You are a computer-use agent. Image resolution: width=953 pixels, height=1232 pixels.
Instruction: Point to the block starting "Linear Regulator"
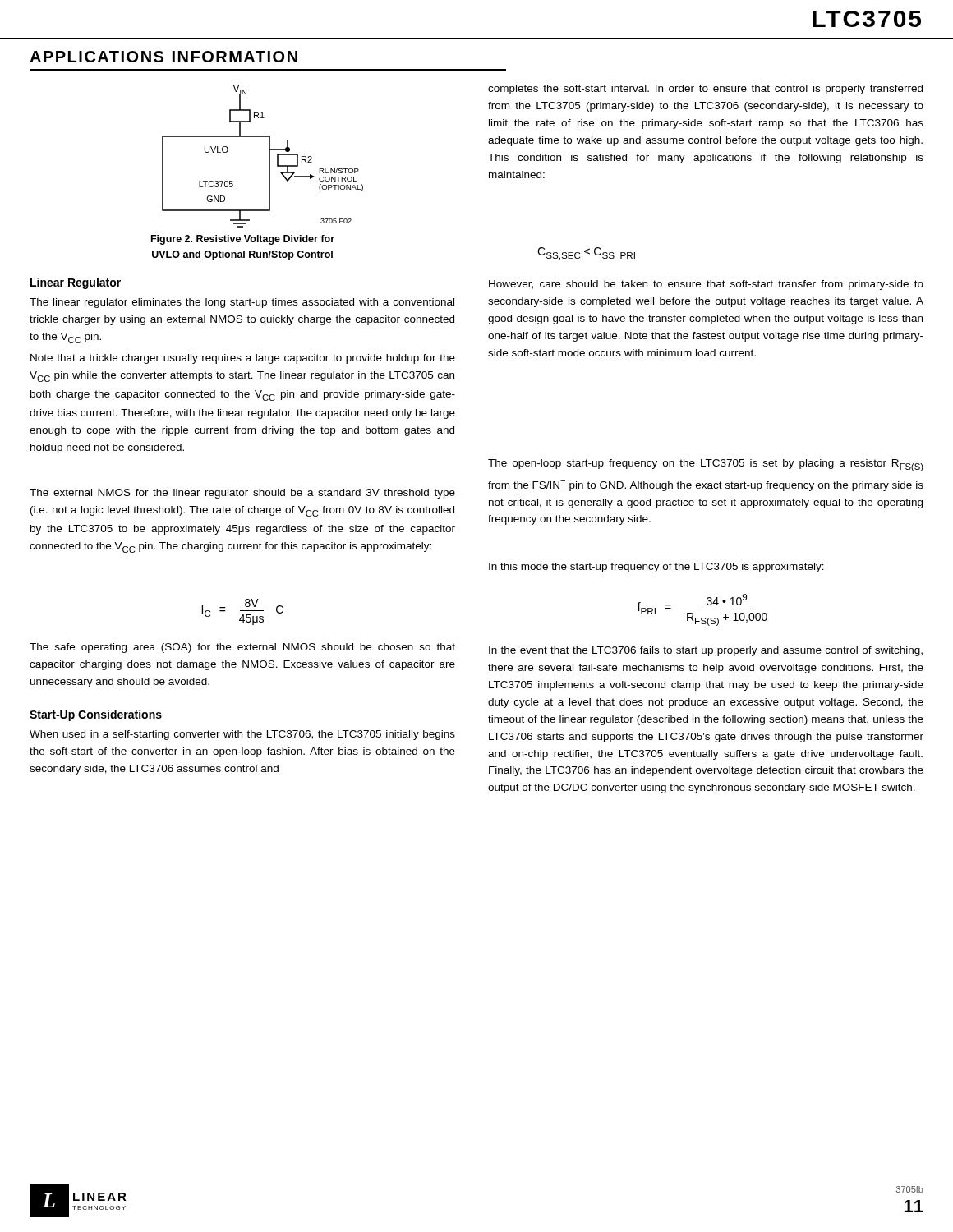click(x=75, y=283)
